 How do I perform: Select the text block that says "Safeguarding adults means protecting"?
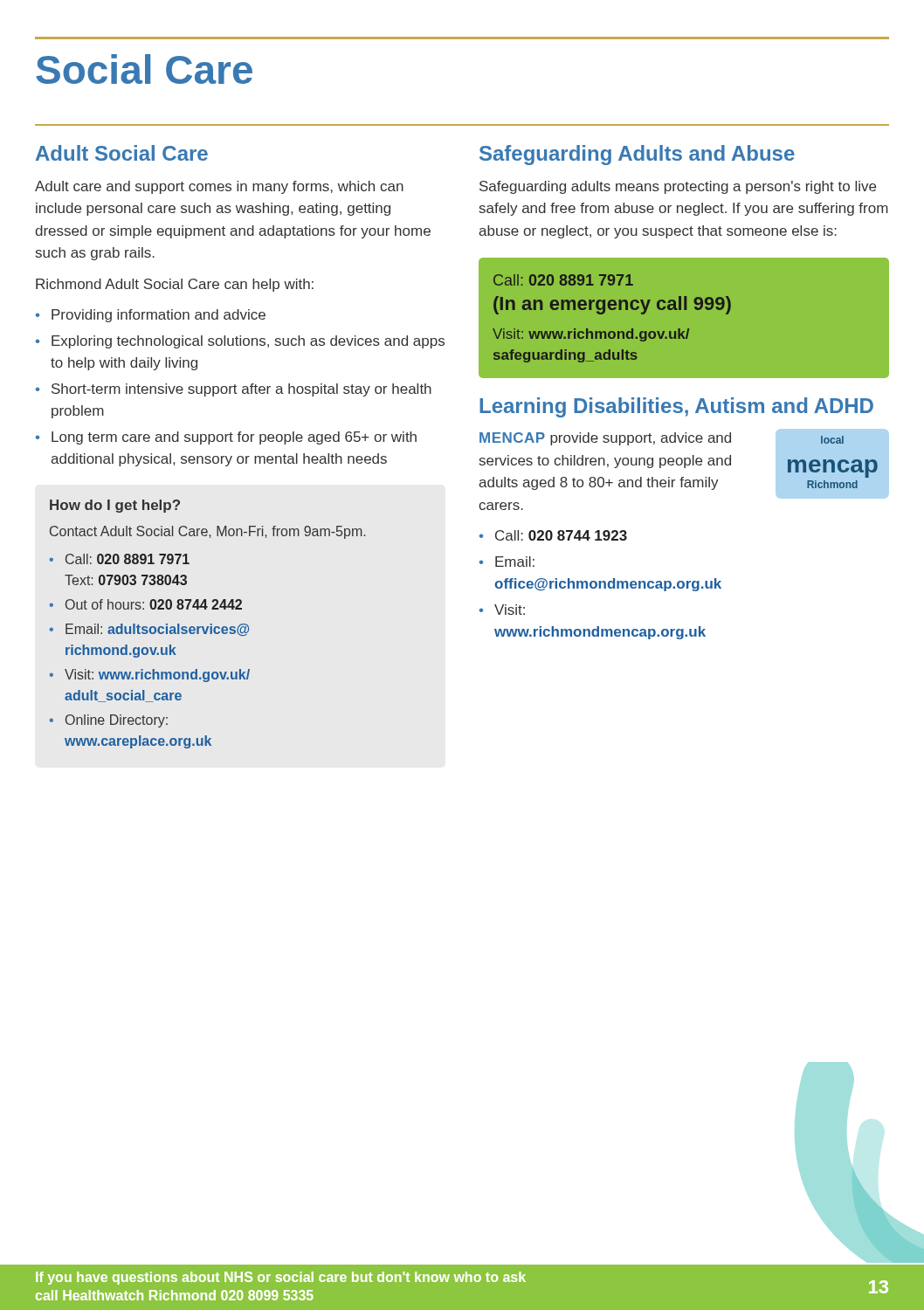[684, 209]
